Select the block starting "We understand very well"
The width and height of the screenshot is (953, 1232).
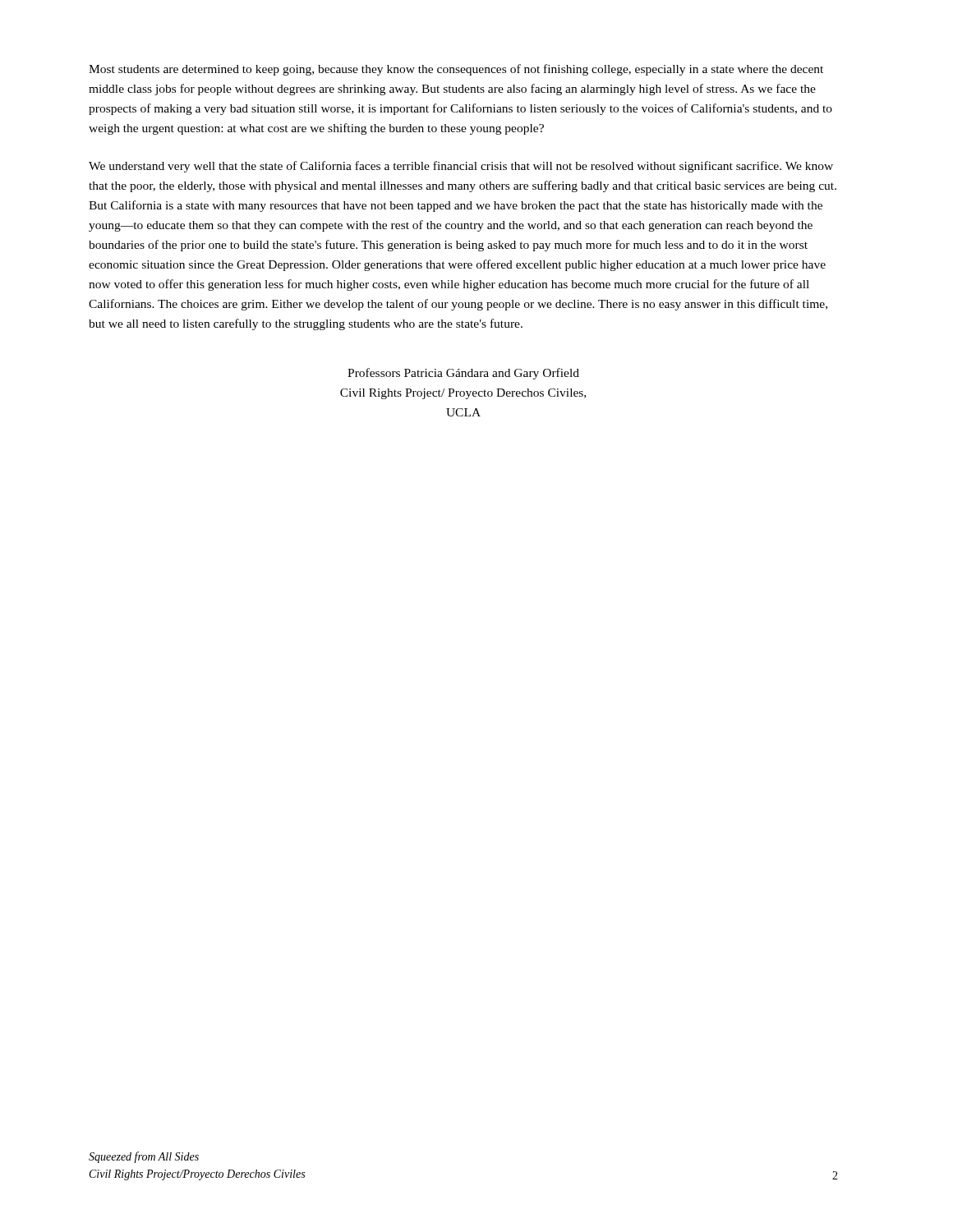pyautogui.click(x=463, y=244)
